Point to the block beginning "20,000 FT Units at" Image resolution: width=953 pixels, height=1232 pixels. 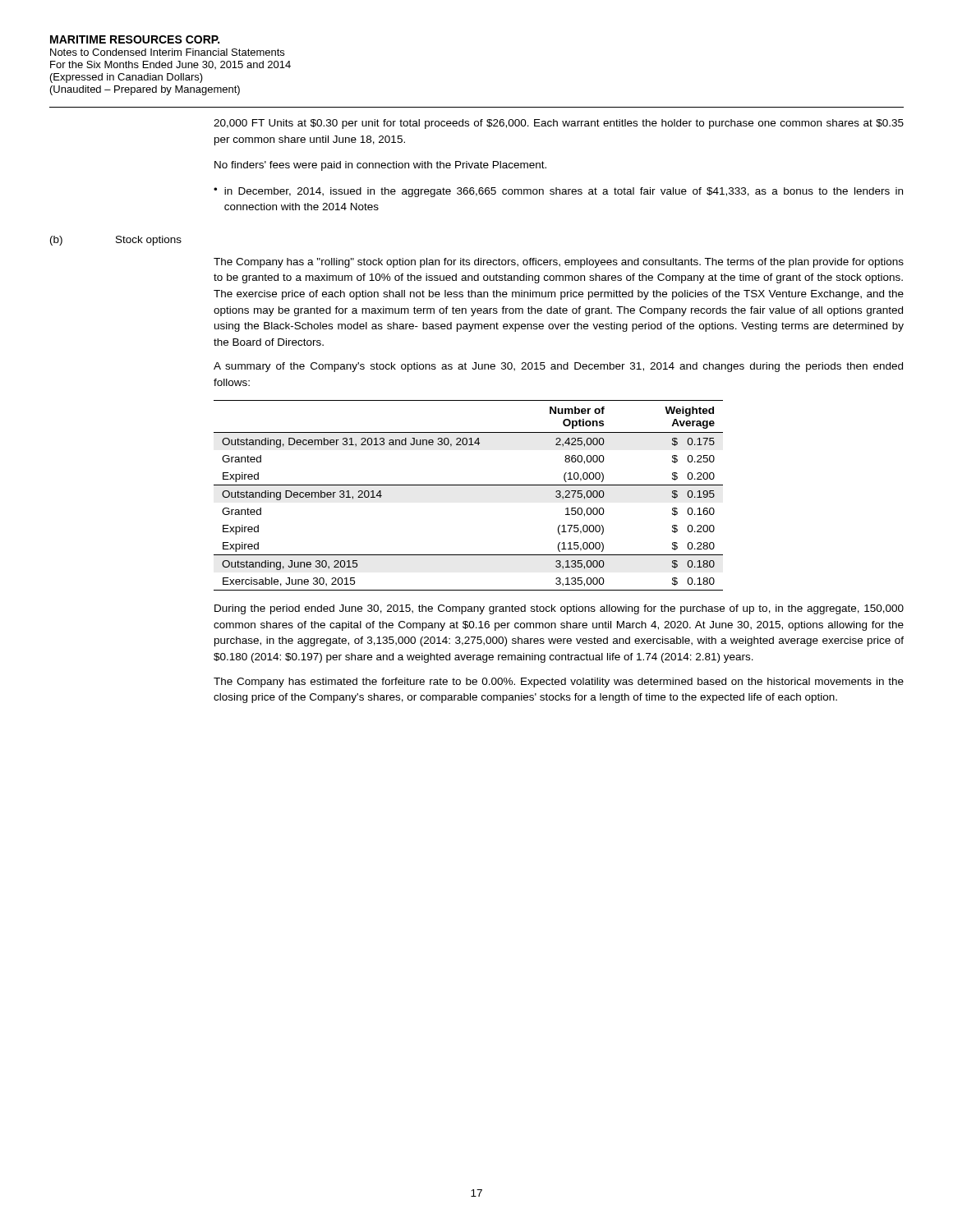click(x=559, y=131)
